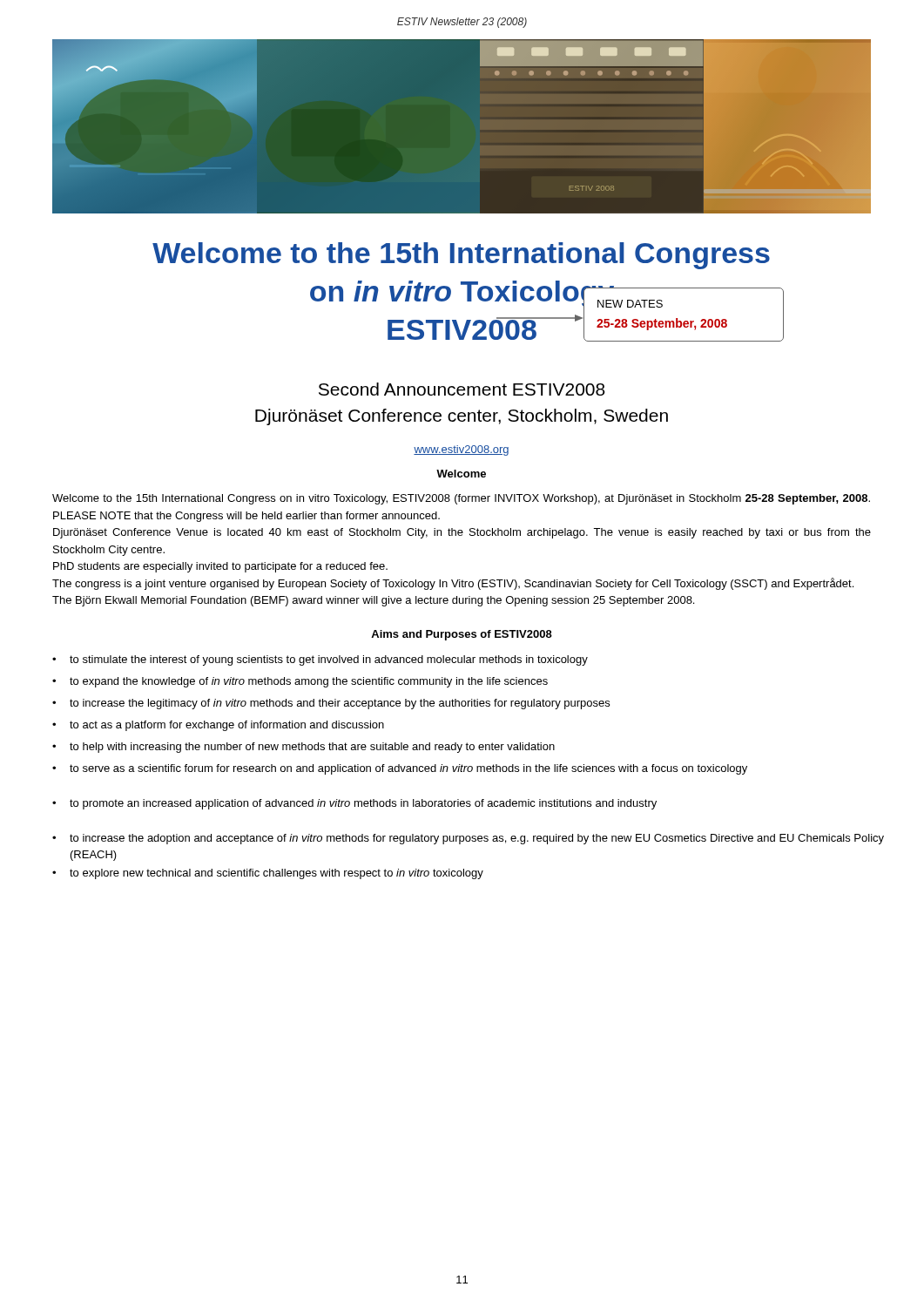Locate the text block starting "to help with increasing the number of"
This screenshot has height=1307, width=924.
[312, 746]
